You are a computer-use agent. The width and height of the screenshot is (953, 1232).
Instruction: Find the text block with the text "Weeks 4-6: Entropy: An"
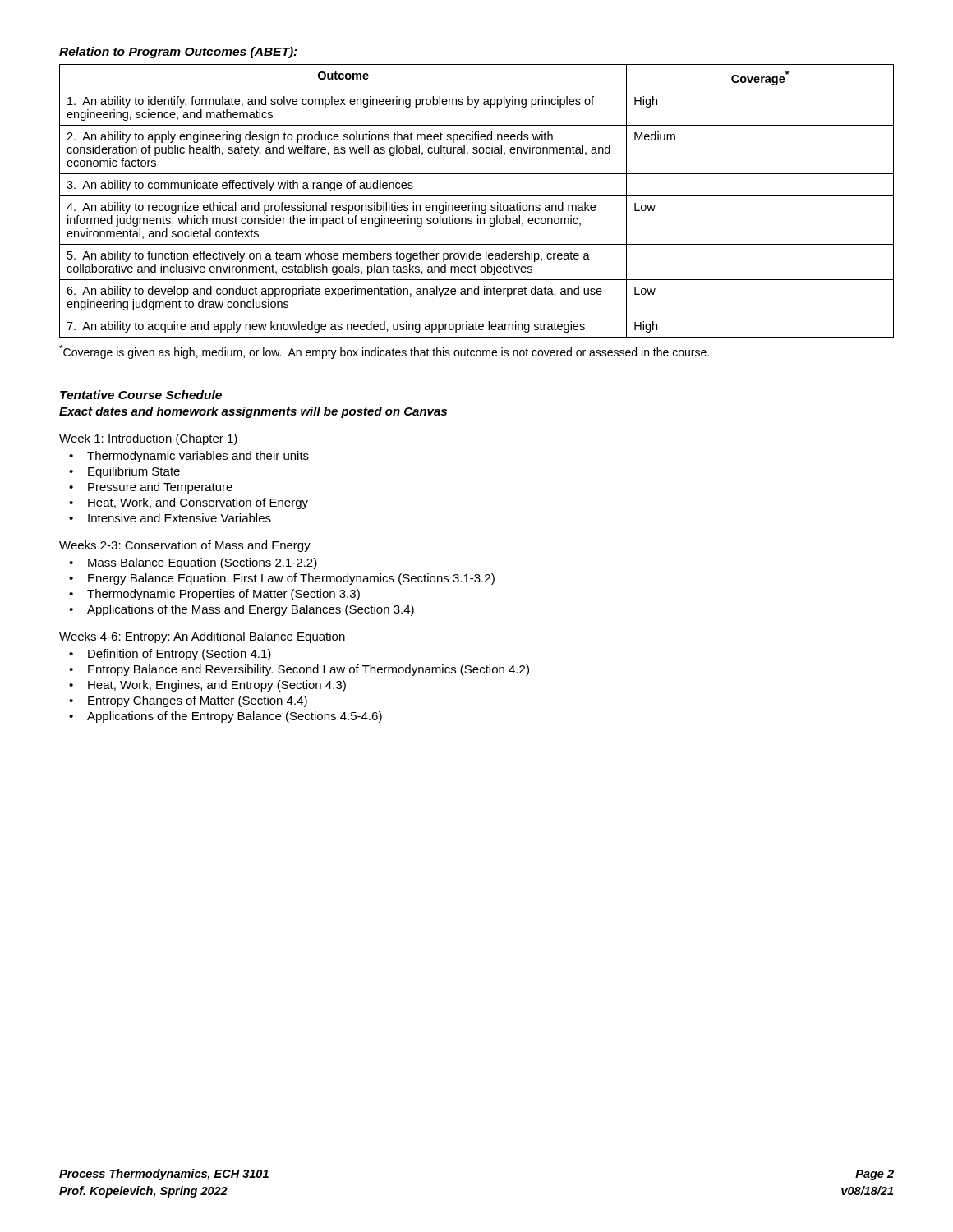(202, 637)
